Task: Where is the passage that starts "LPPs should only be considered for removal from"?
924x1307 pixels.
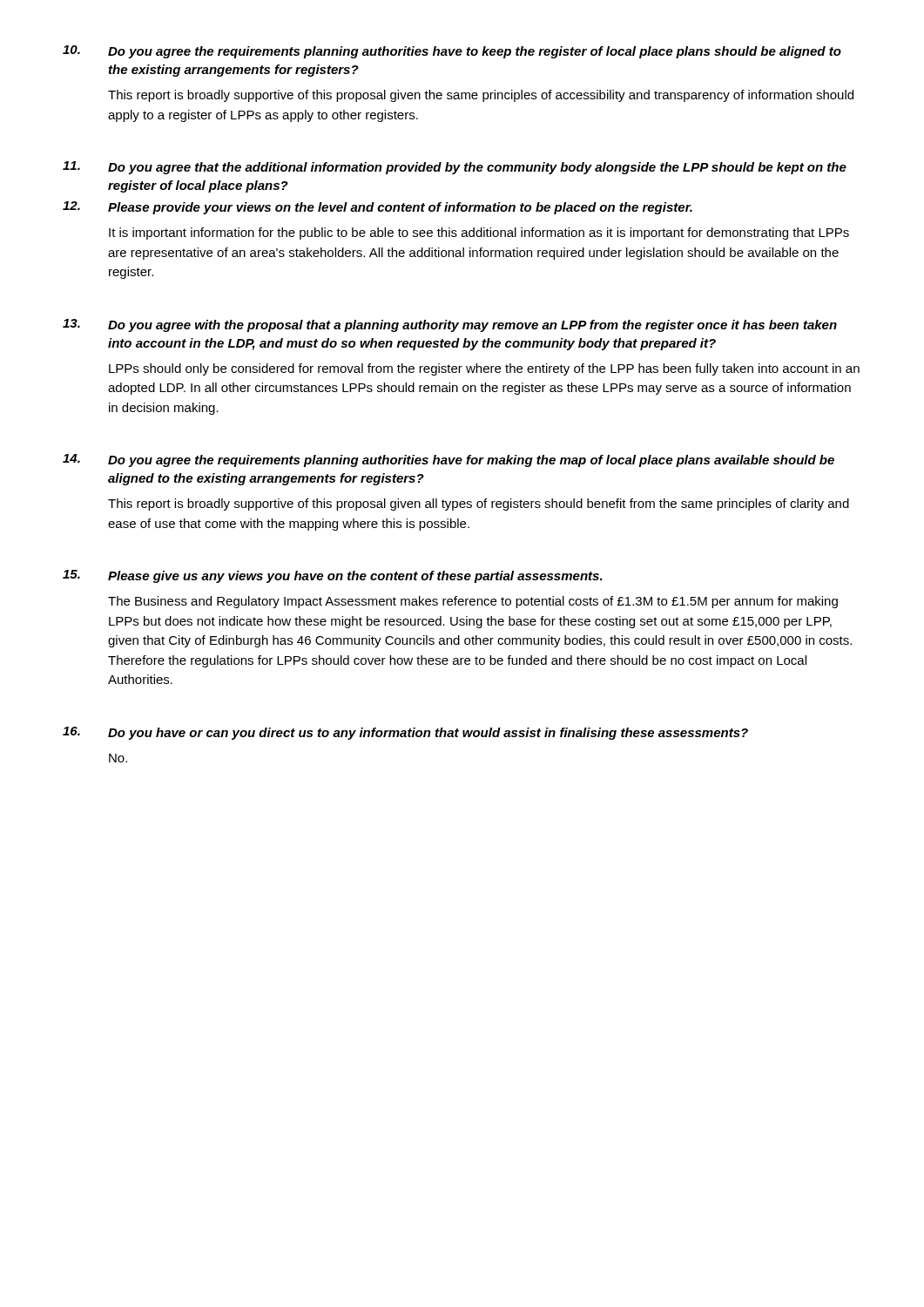Action: (x=484, y=387)
